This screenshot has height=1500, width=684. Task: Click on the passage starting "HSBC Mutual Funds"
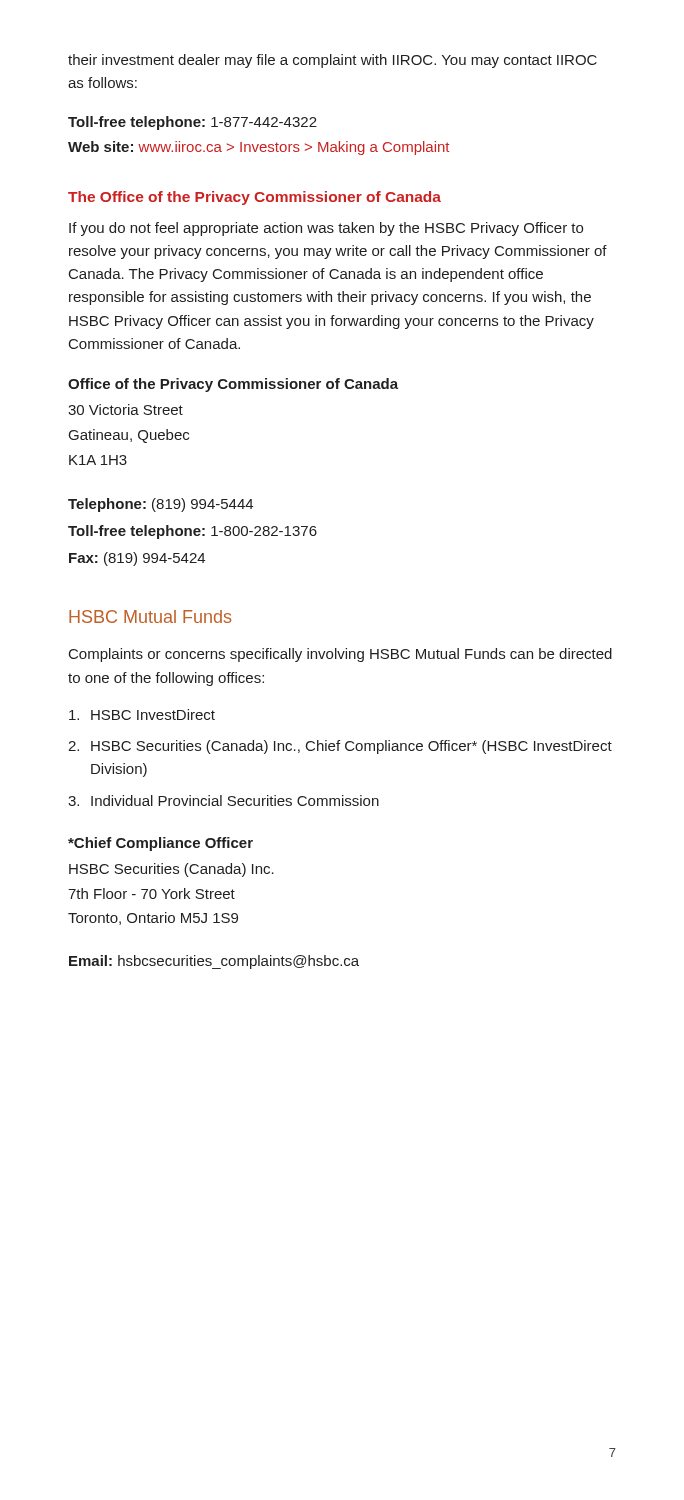pyautogui.click(x=150, y=617)
